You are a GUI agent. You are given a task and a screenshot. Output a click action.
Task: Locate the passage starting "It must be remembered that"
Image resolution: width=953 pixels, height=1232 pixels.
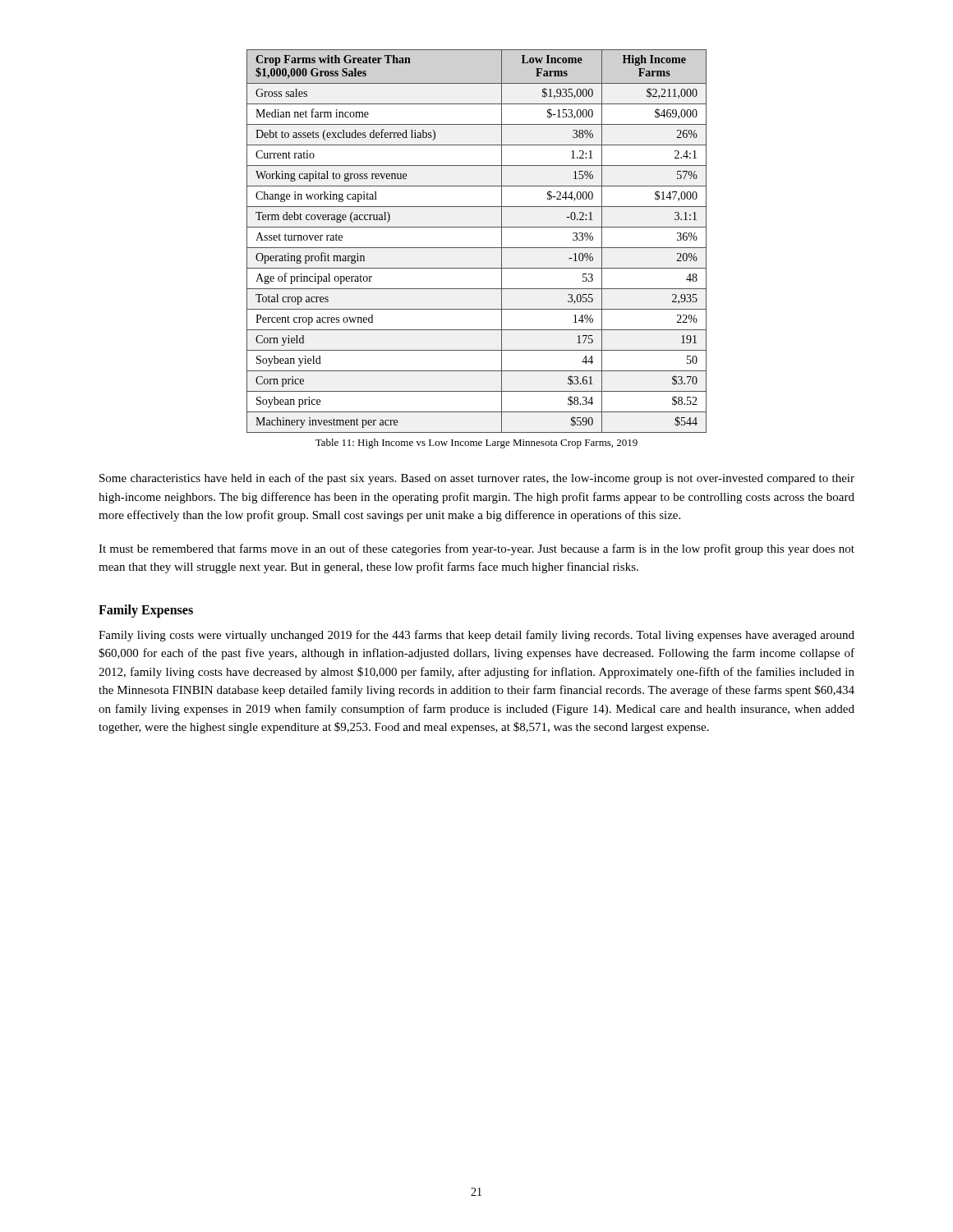point(476,557)
